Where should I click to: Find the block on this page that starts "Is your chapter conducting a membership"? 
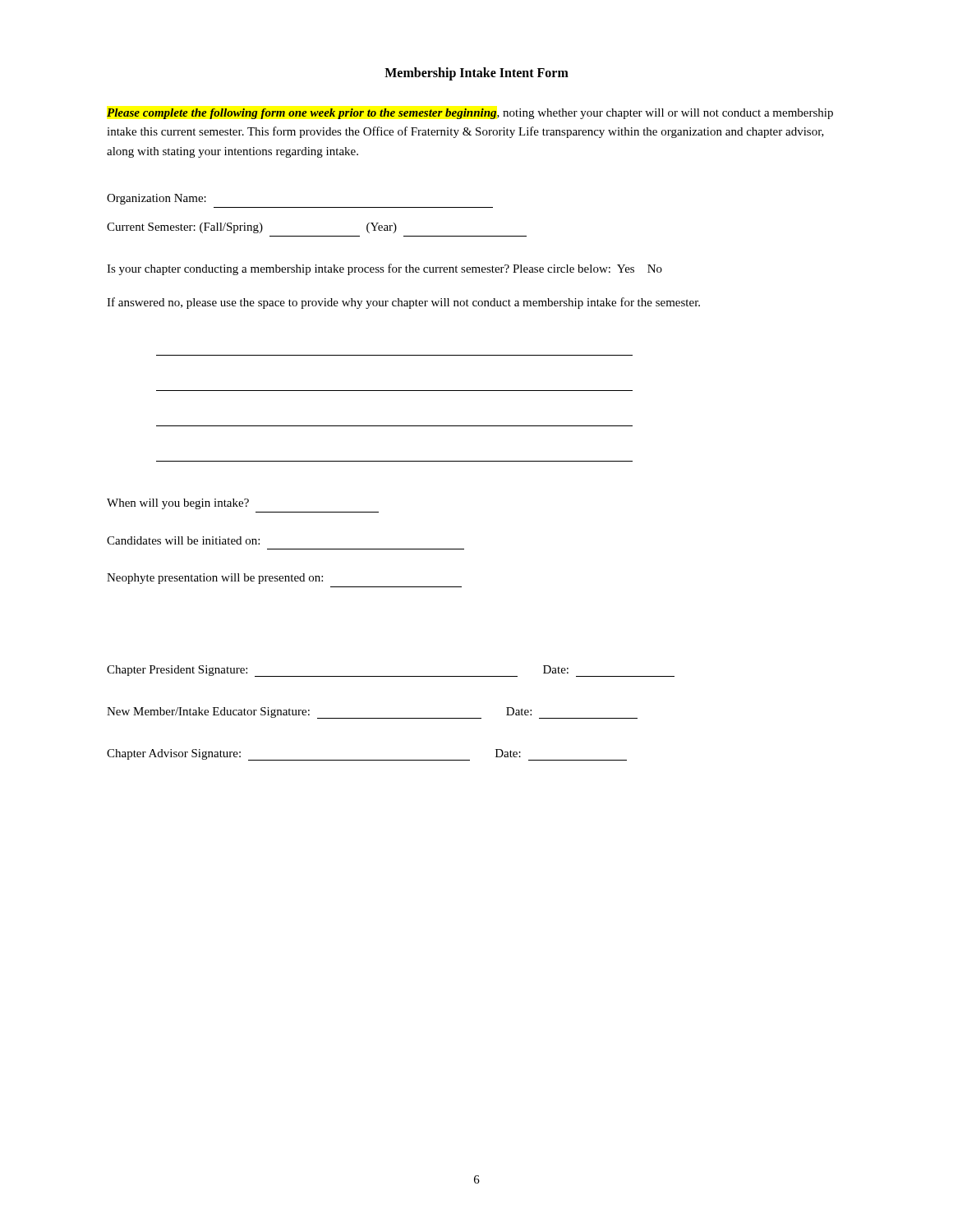(385, 268)
